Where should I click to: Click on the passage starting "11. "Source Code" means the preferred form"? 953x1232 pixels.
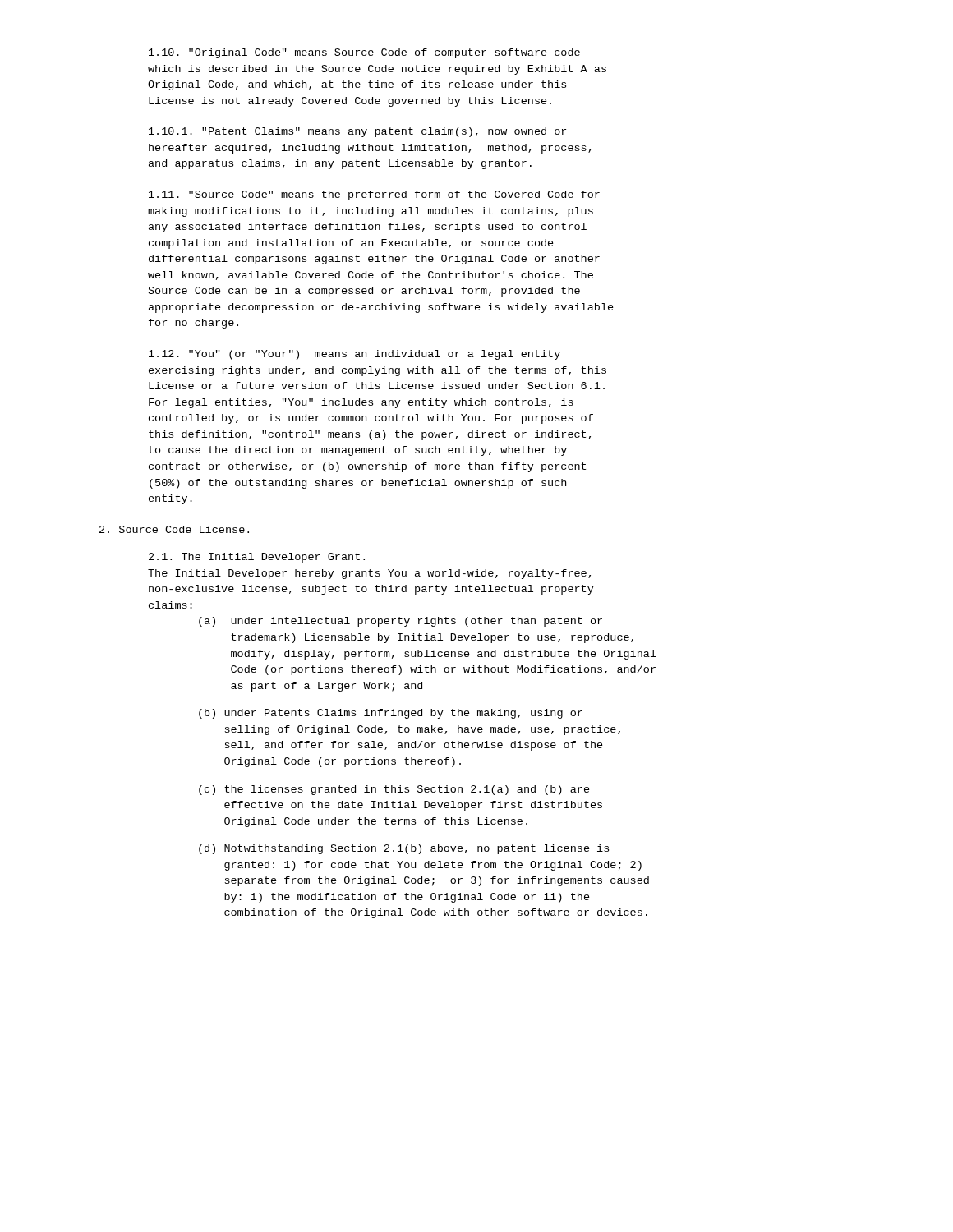pos(381,259)
